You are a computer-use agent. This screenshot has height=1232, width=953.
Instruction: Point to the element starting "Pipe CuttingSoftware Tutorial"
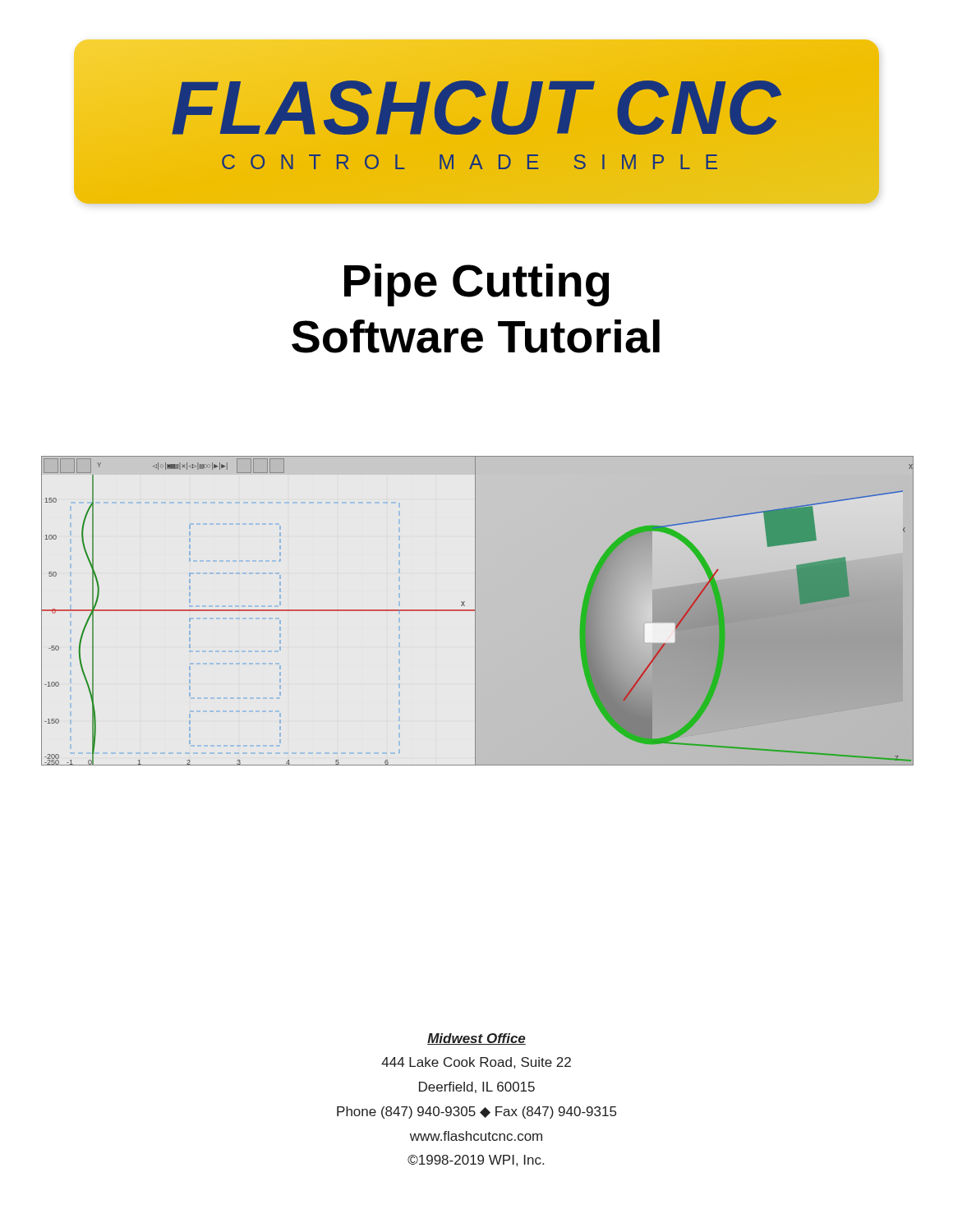[x=476, y=309]
